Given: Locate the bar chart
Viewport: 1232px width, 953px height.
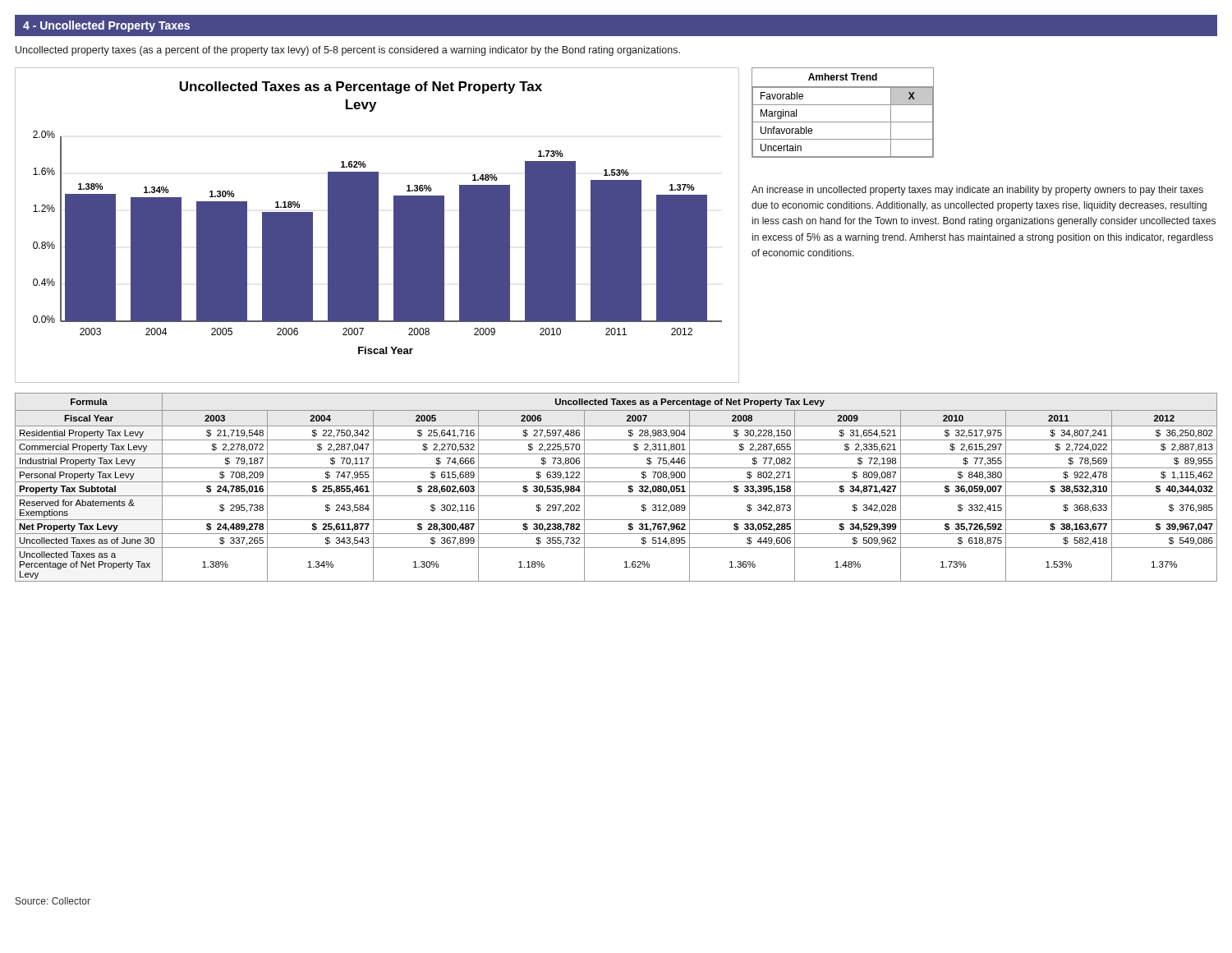Looking at the screenshot, I should (377, 225).
